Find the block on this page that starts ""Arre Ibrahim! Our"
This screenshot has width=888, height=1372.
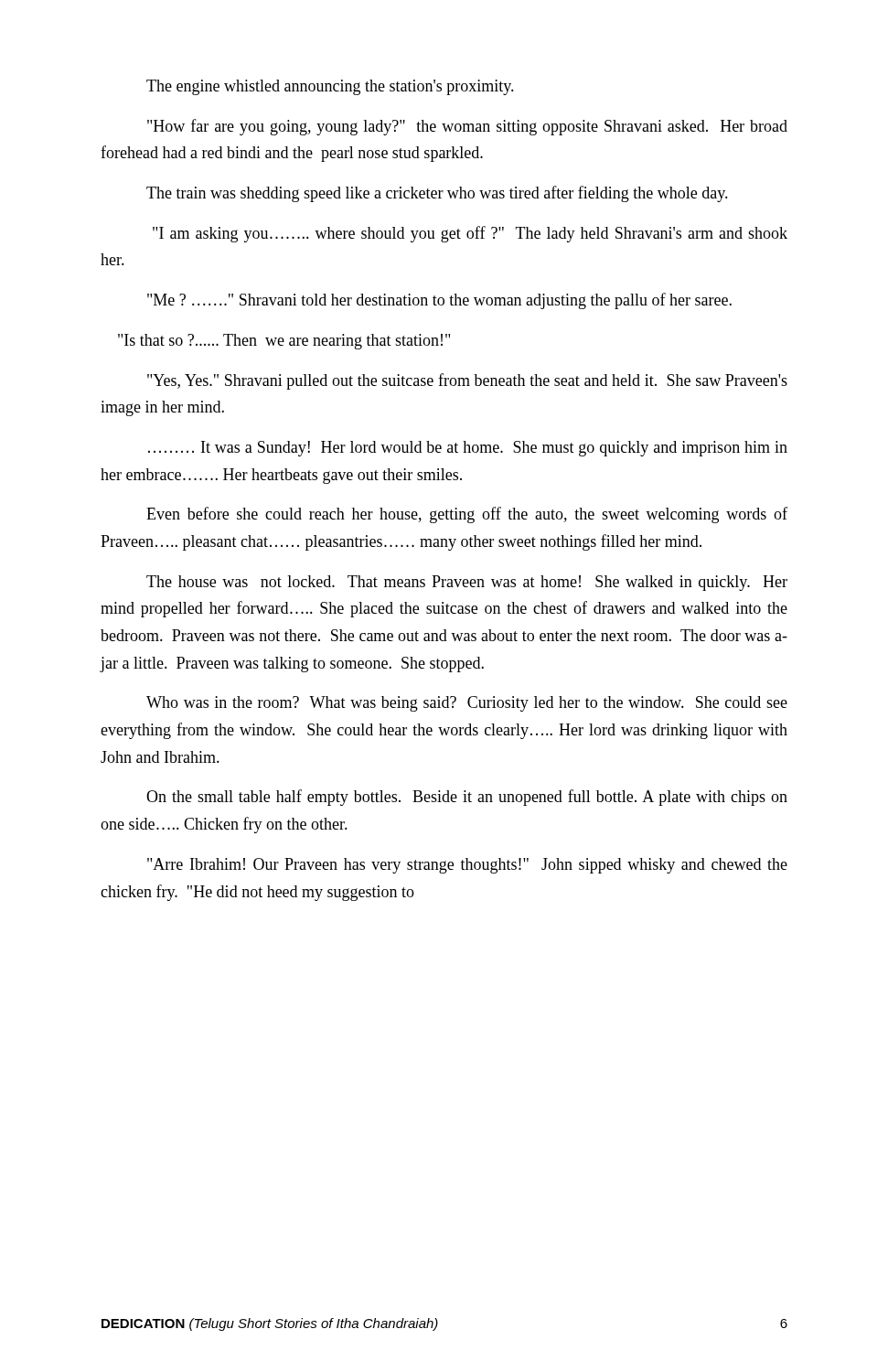point(444,878)
